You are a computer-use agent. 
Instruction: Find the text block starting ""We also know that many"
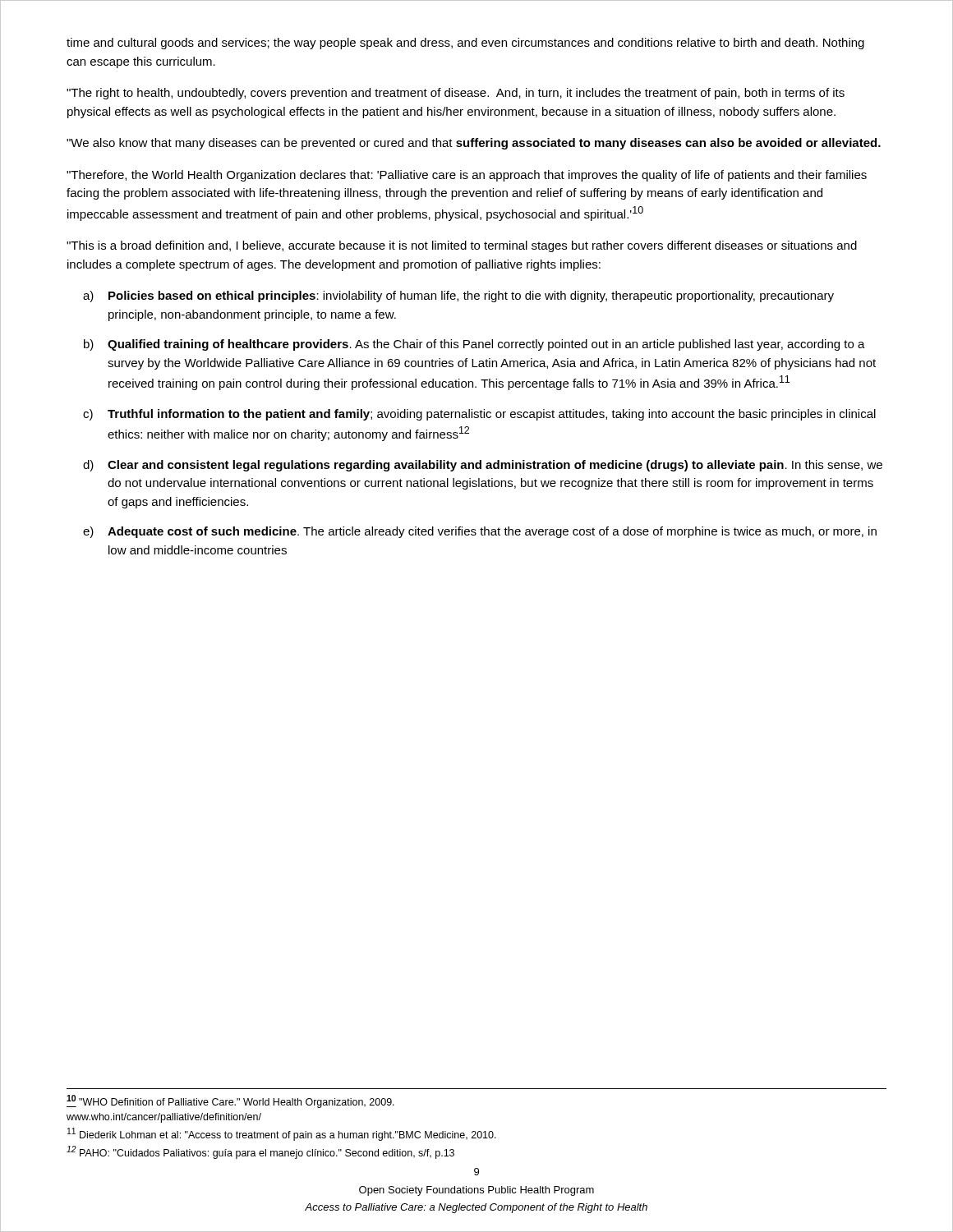(474, 142)
